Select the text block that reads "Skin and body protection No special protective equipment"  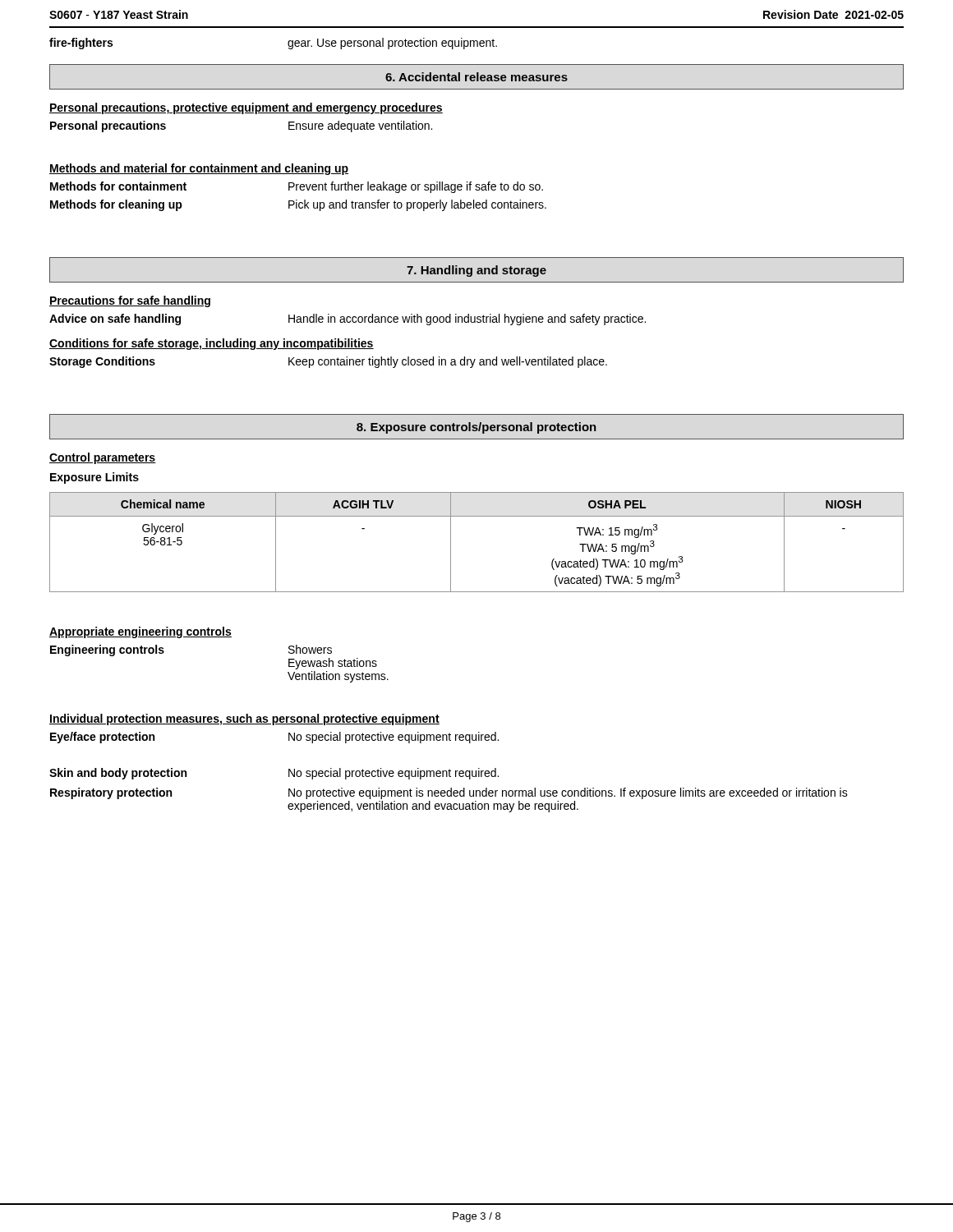click(476, 773)
